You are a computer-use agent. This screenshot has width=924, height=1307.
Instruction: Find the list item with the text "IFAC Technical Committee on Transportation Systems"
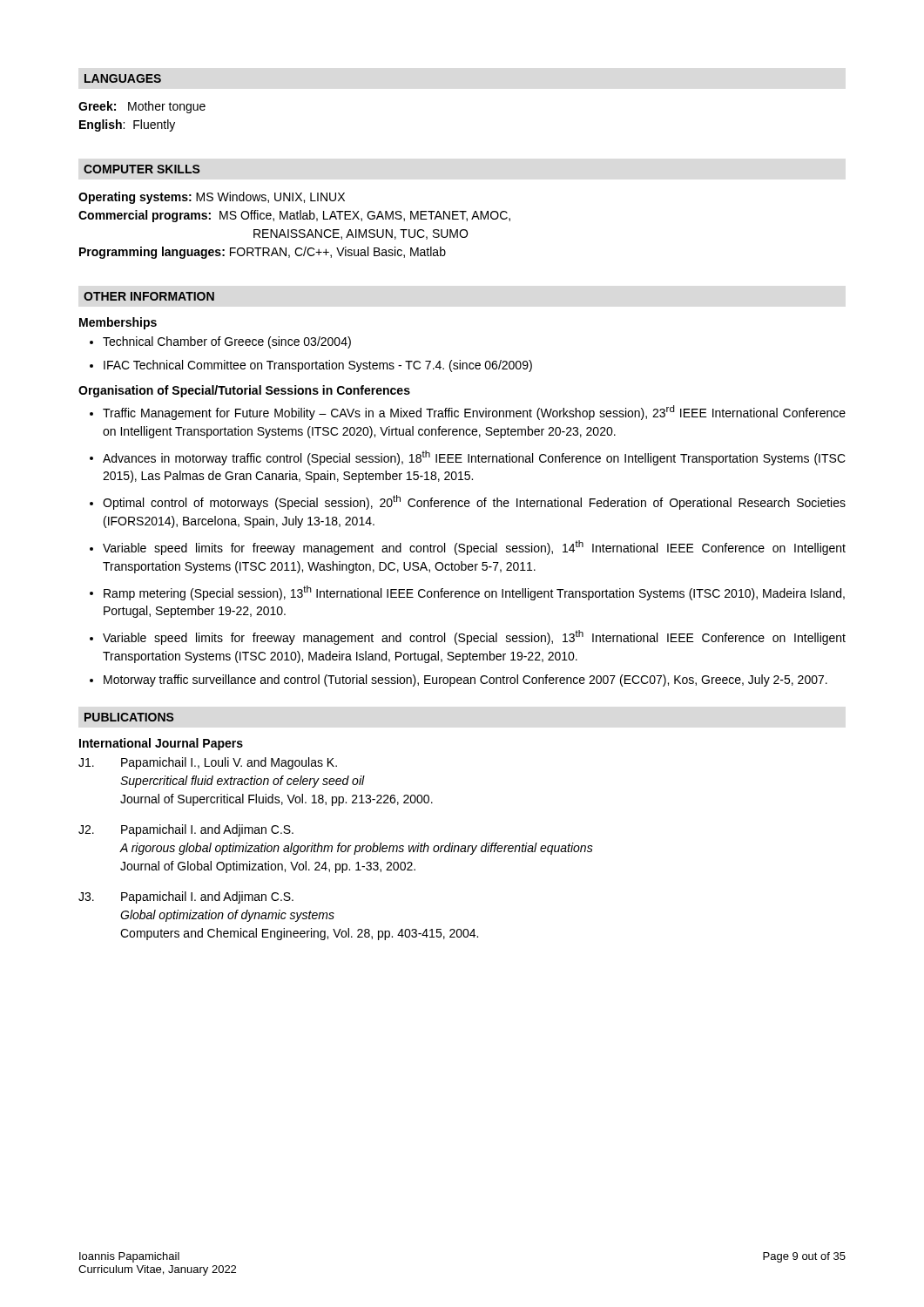coord(318,365)
